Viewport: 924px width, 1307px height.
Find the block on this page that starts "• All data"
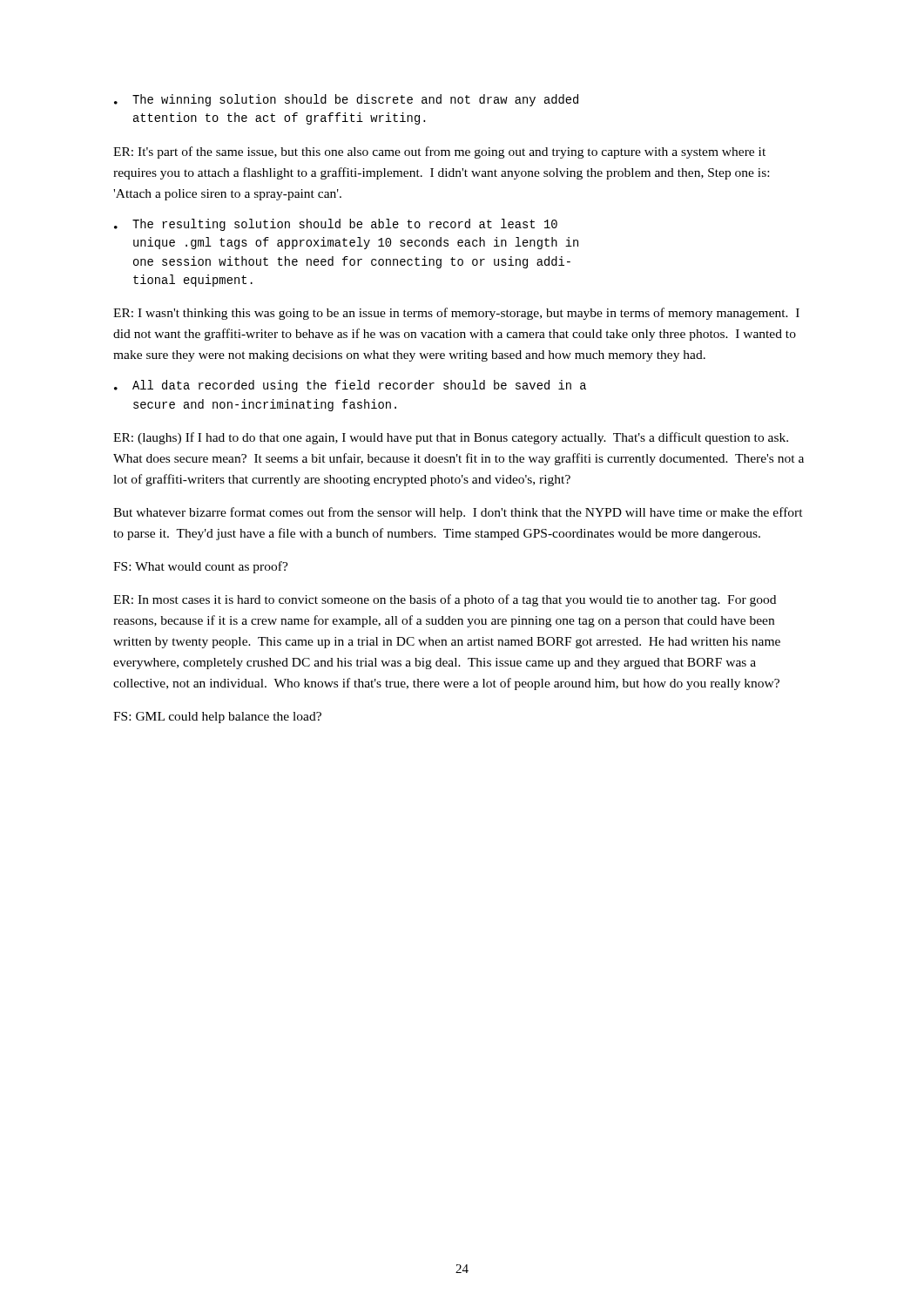(x=350, y=396)
